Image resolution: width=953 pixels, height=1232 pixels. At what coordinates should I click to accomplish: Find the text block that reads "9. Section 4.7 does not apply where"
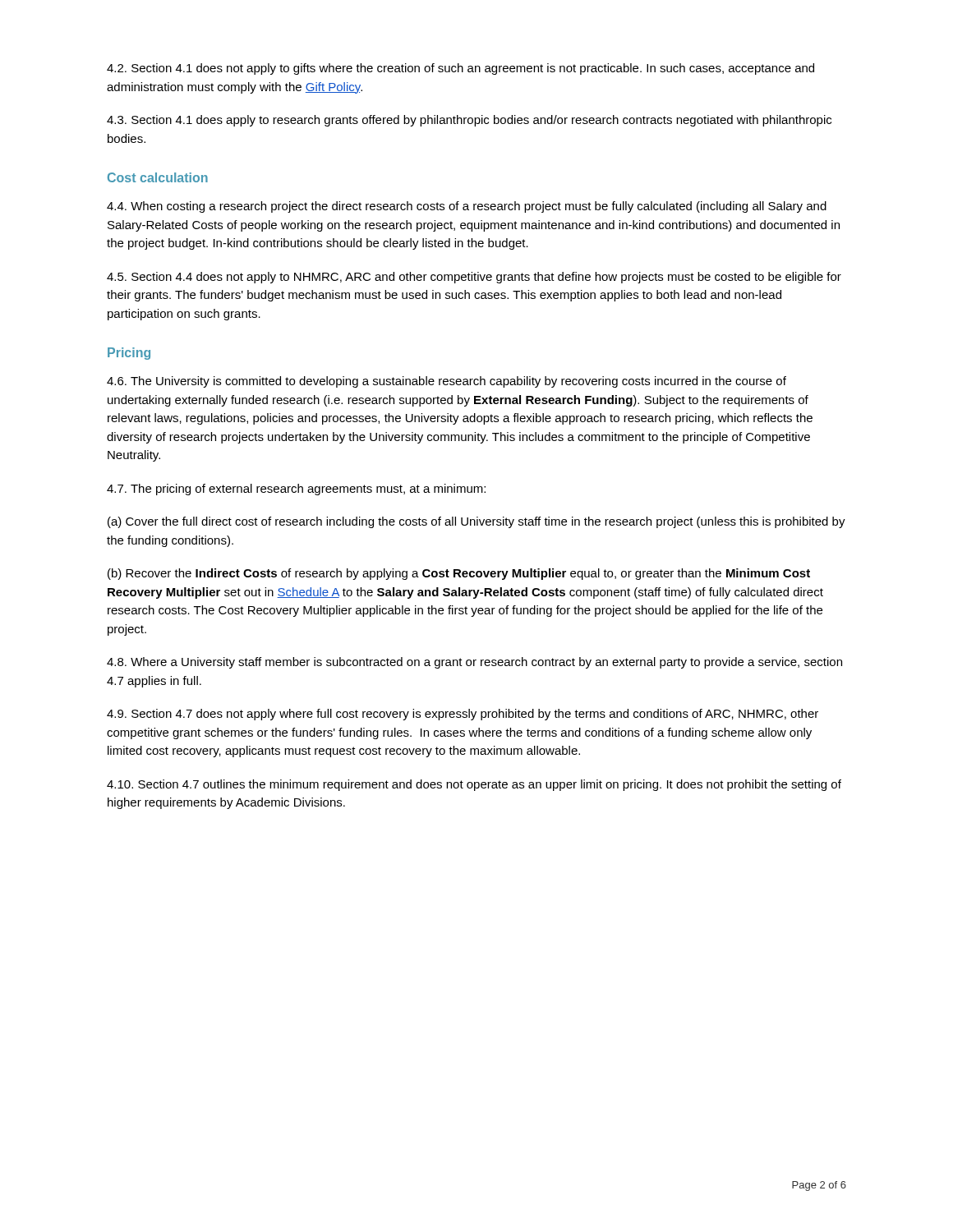click(x=463, y=732)
